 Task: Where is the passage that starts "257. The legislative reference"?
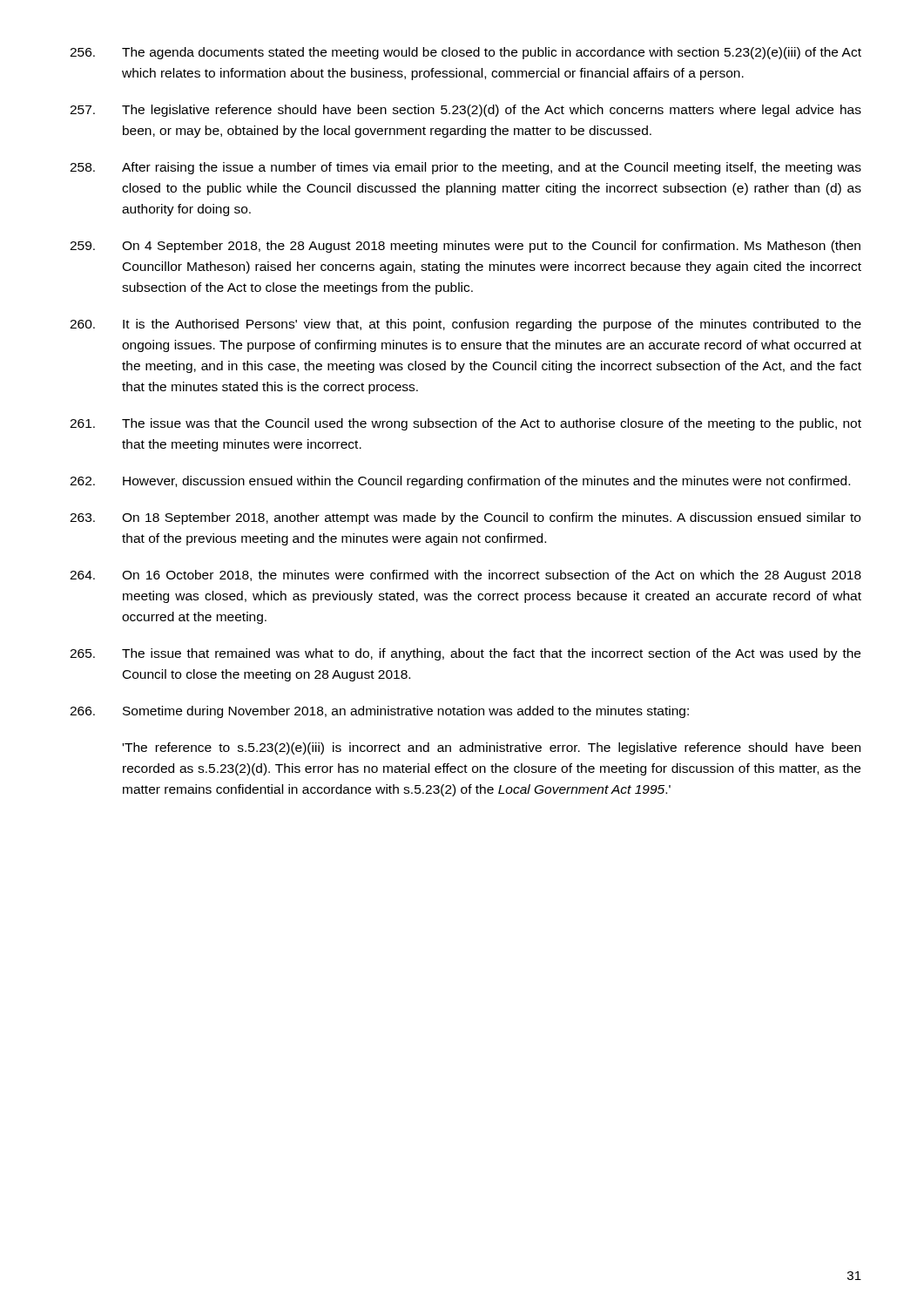click(465, 120)
